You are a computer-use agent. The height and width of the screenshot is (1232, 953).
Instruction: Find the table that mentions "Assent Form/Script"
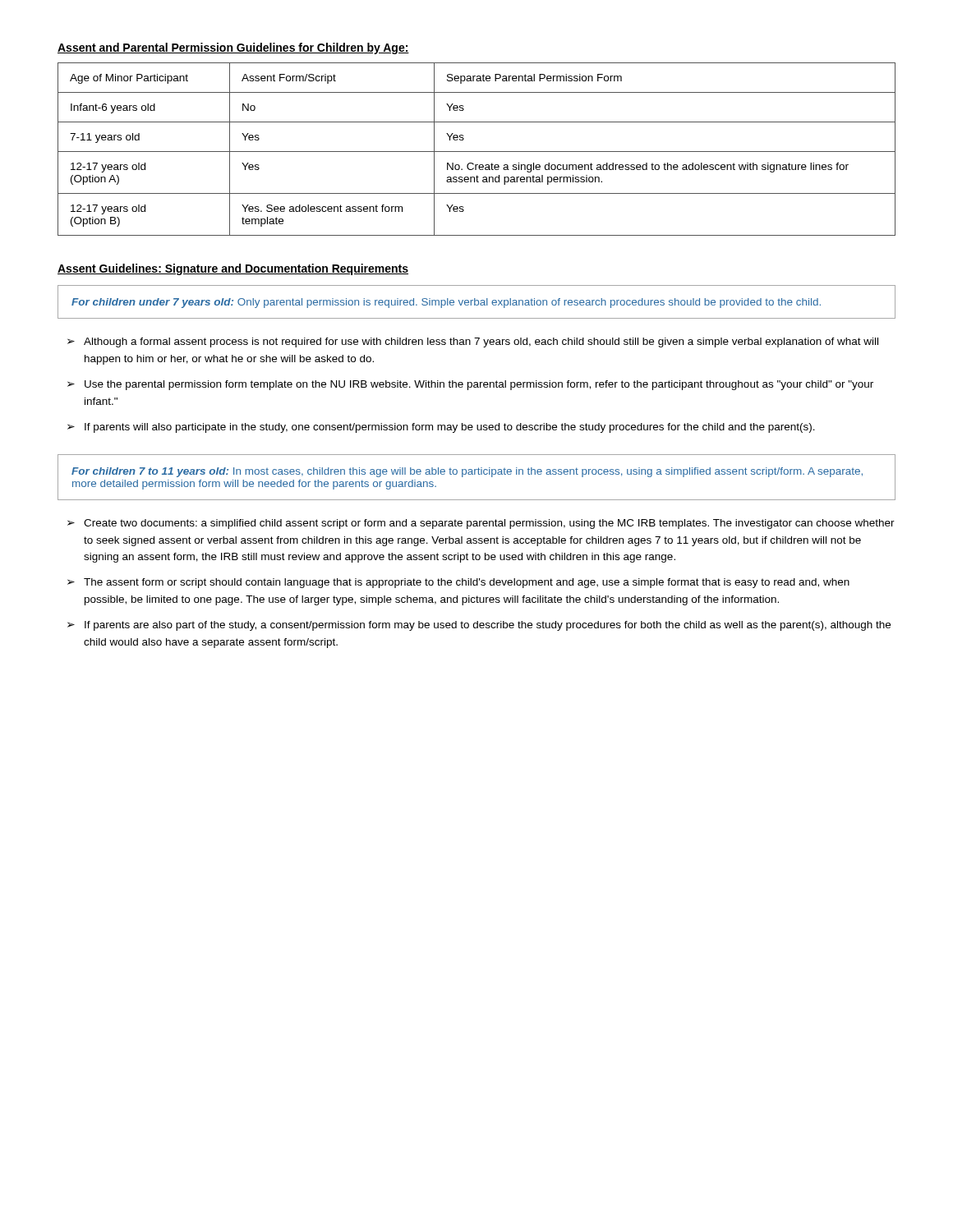pyautogui.click(x=476, y=149)
